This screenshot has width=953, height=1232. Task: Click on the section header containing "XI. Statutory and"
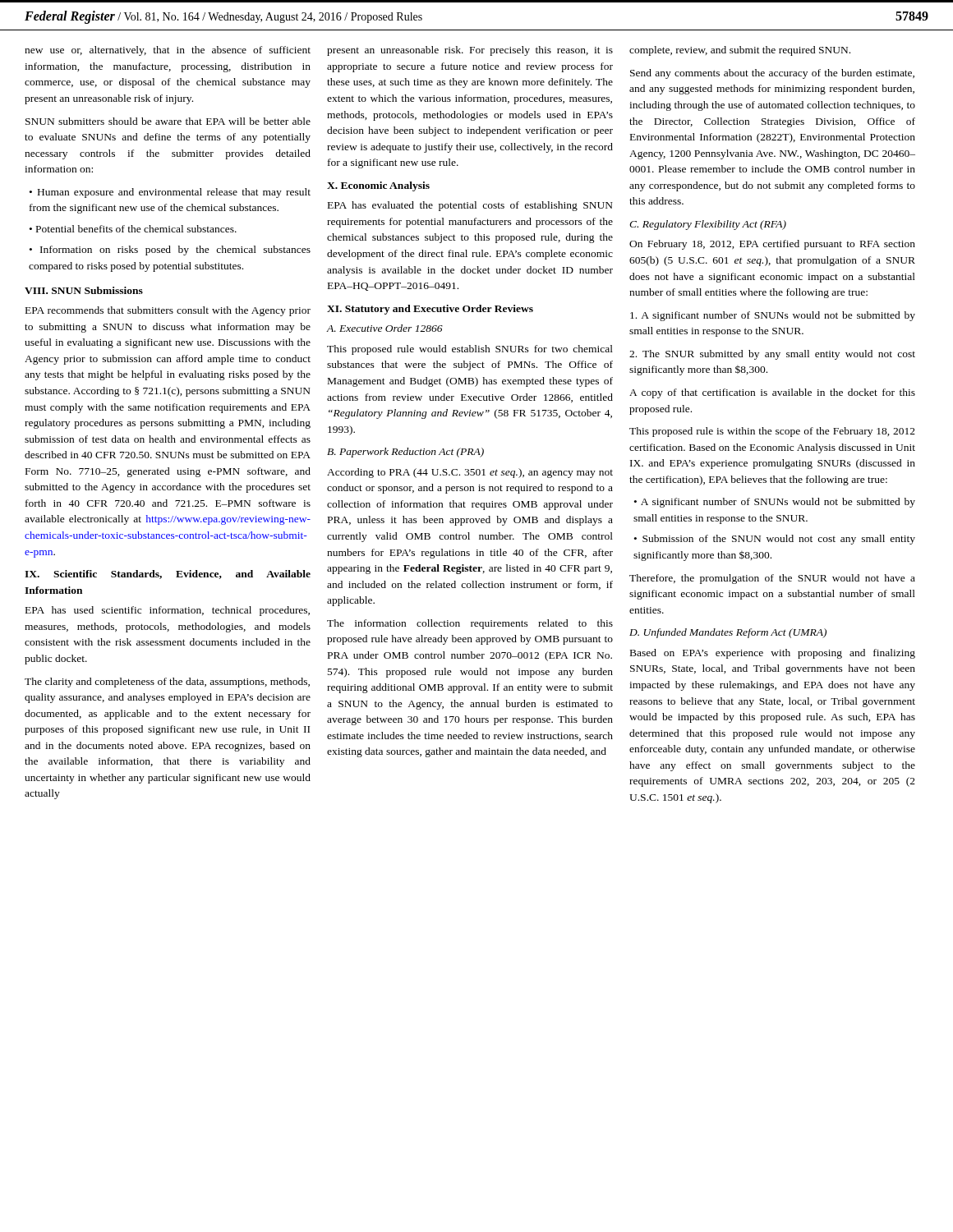[x=430, y=308]
